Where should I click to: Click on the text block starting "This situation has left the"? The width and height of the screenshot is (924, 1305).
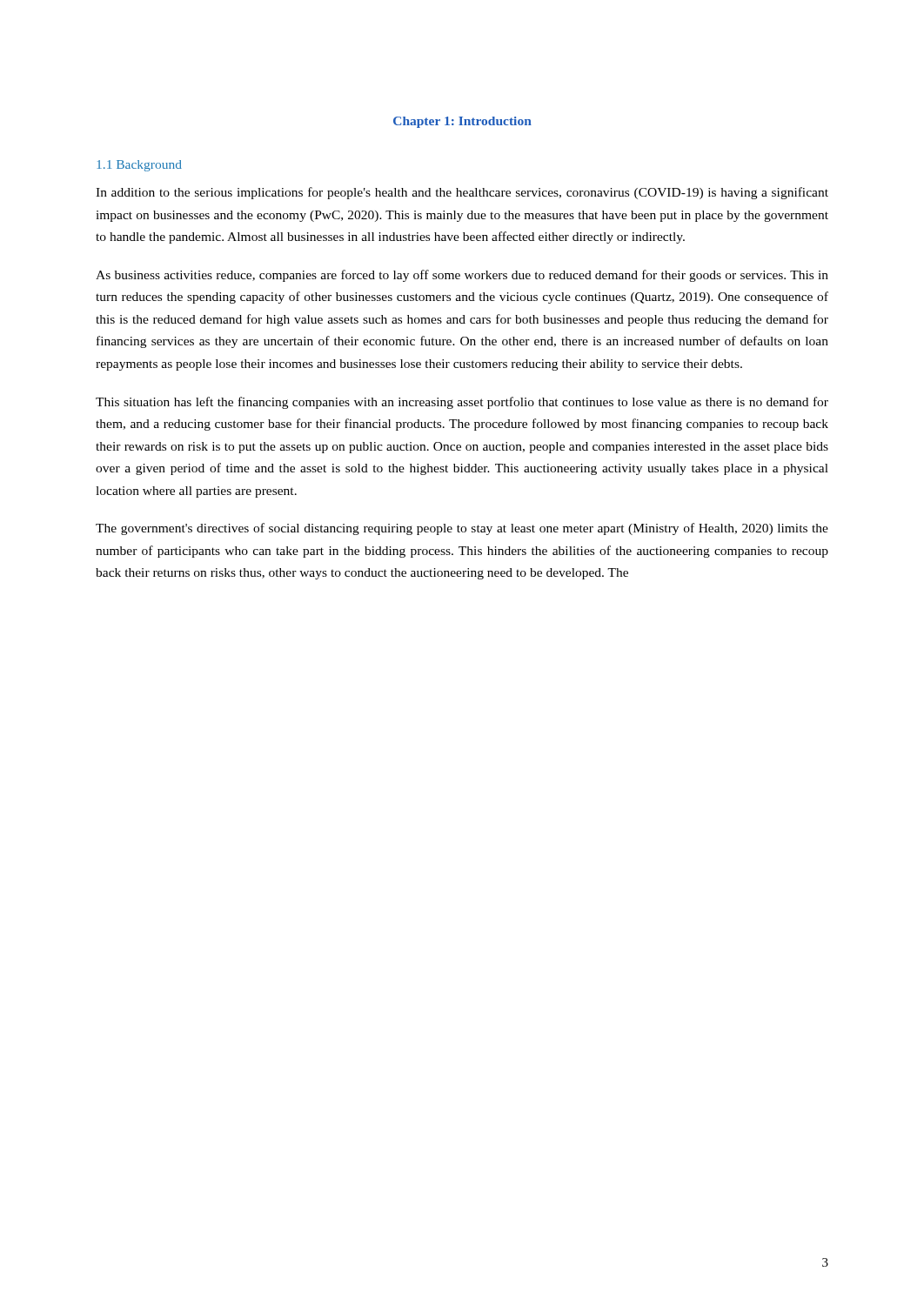click(462, 446)
